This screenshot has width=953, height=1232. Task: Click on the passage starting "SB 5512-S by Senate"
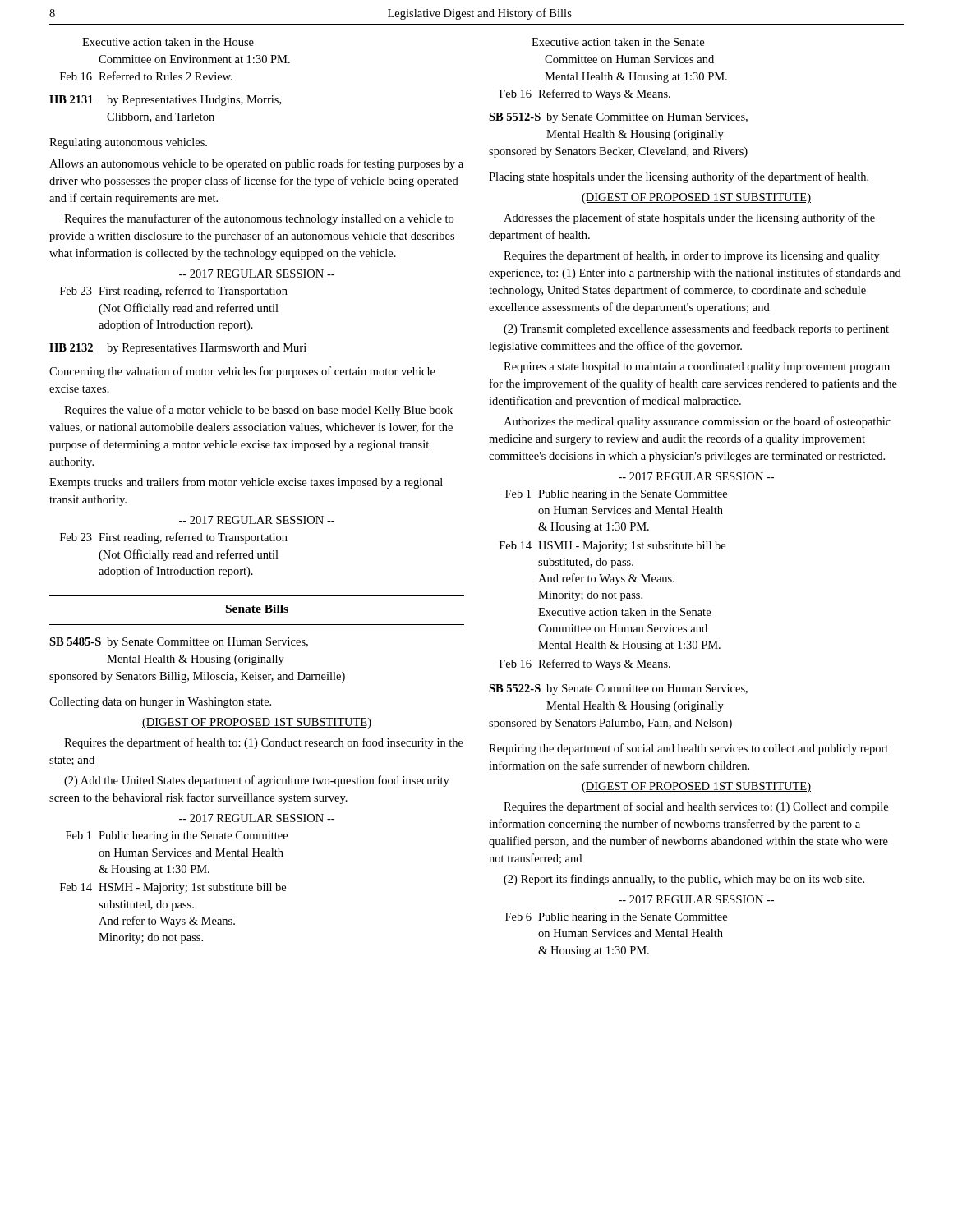pyautogui.click(x=696, y=135)
